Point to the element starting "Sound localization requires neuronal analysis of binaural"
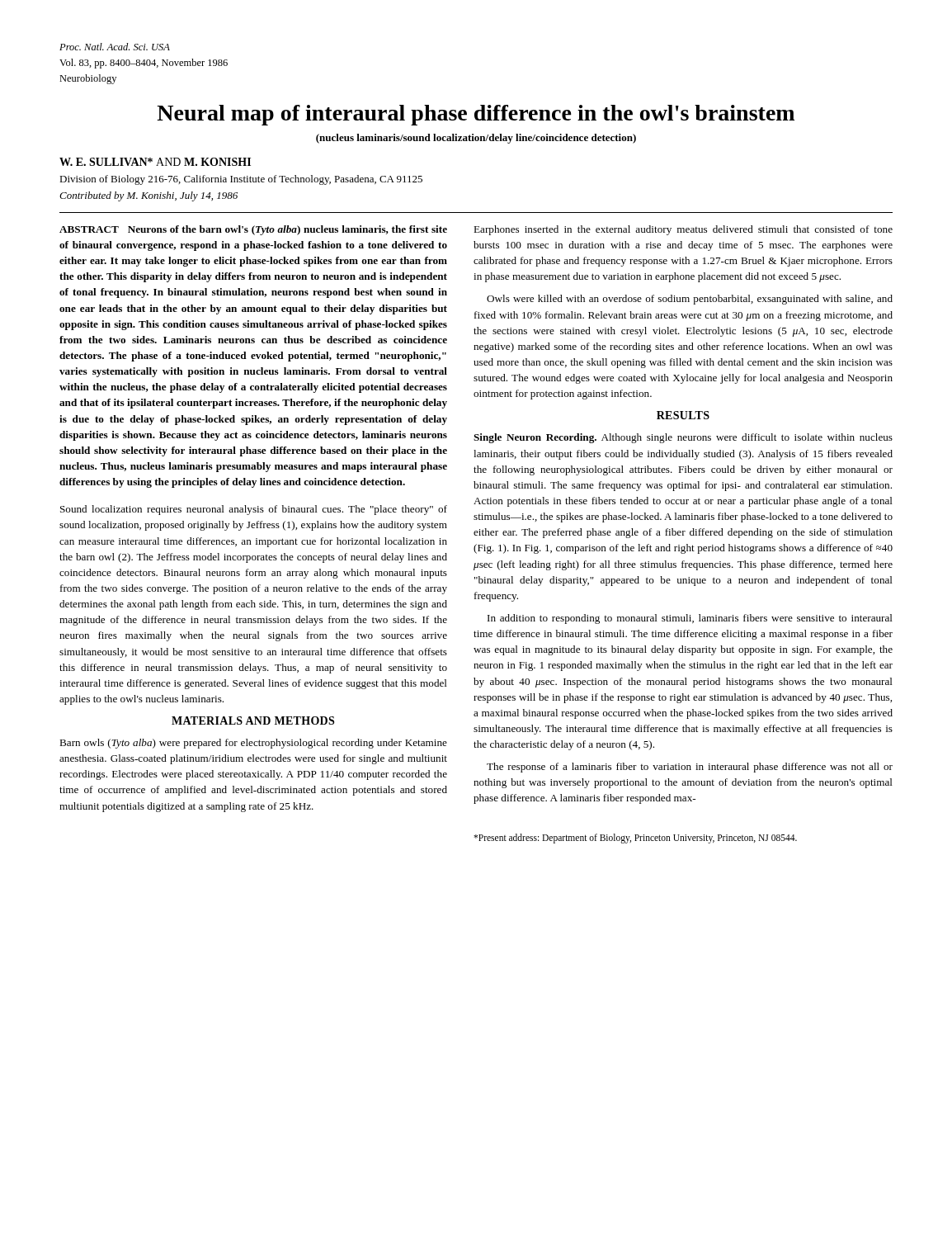This screenshot has height=1238, width=952. click(253, 604)
